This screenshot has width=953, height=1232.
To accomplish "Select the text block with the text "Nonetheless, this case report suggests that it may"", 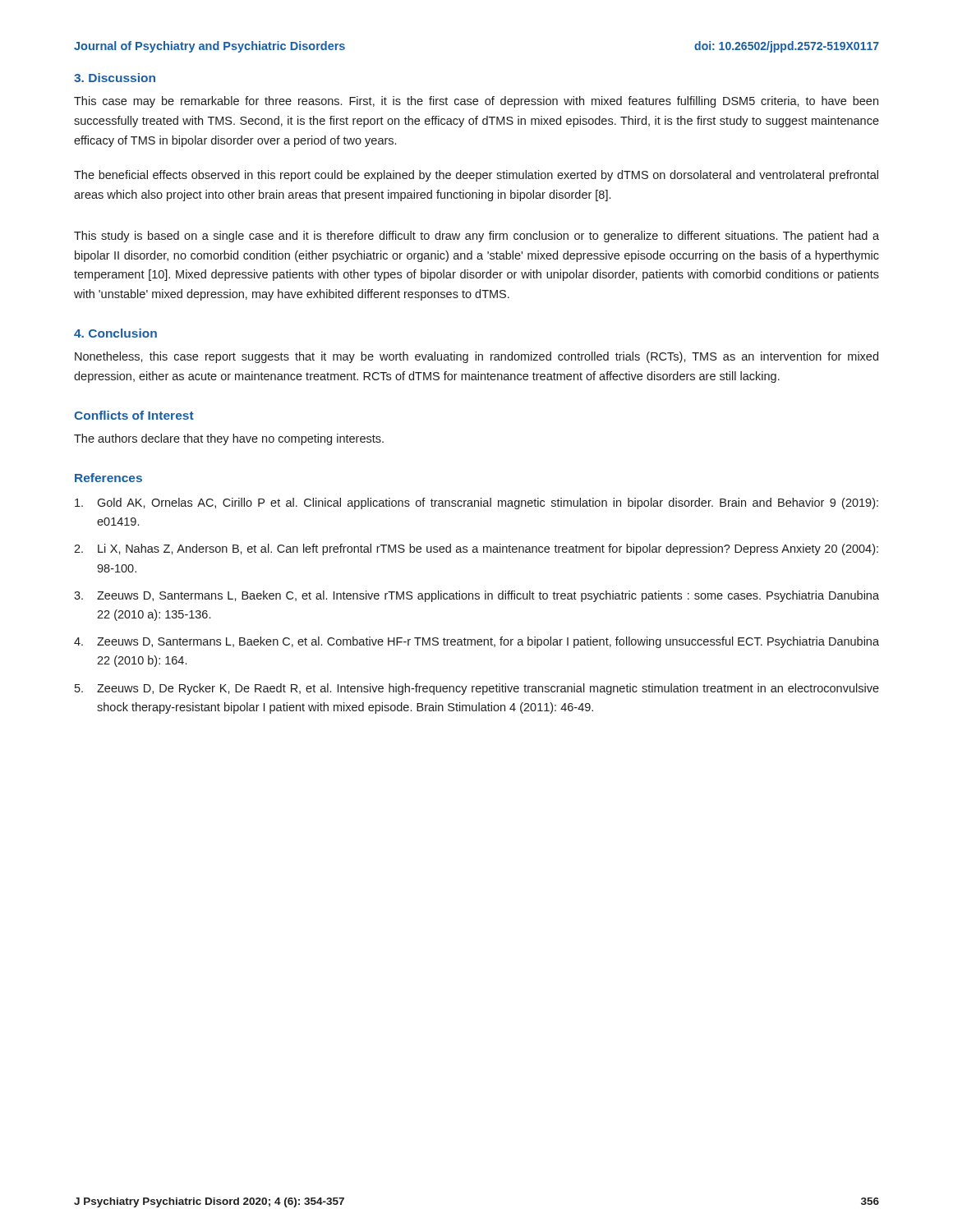I will [476, 367].
